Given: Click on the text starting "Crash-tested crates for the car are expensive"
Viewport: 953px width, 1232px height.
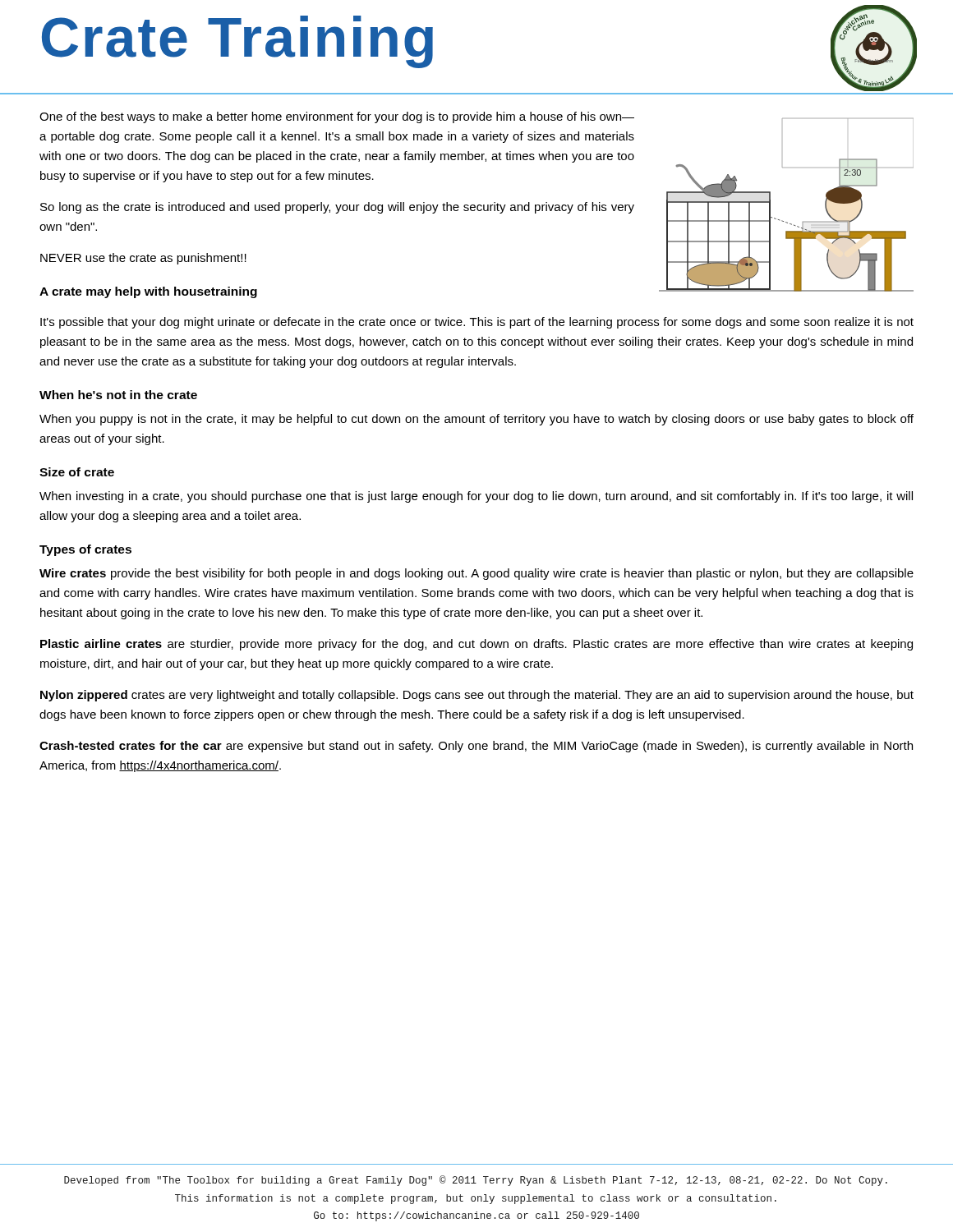Looking at the screenshot, I should pyautogui.click(x=476, y=755).
